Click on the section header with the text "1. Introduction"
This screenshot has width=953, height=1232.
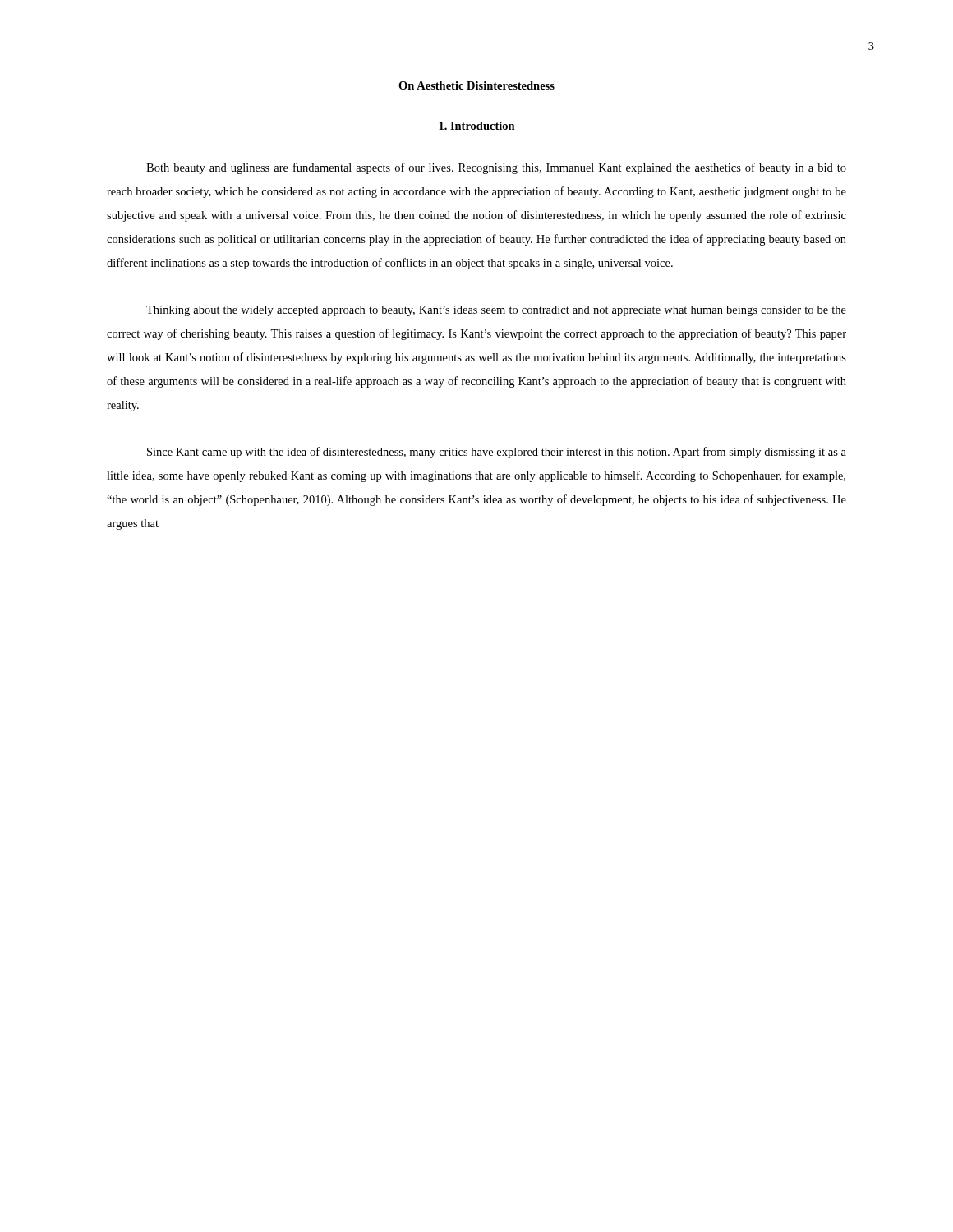[x=476, y=126]
